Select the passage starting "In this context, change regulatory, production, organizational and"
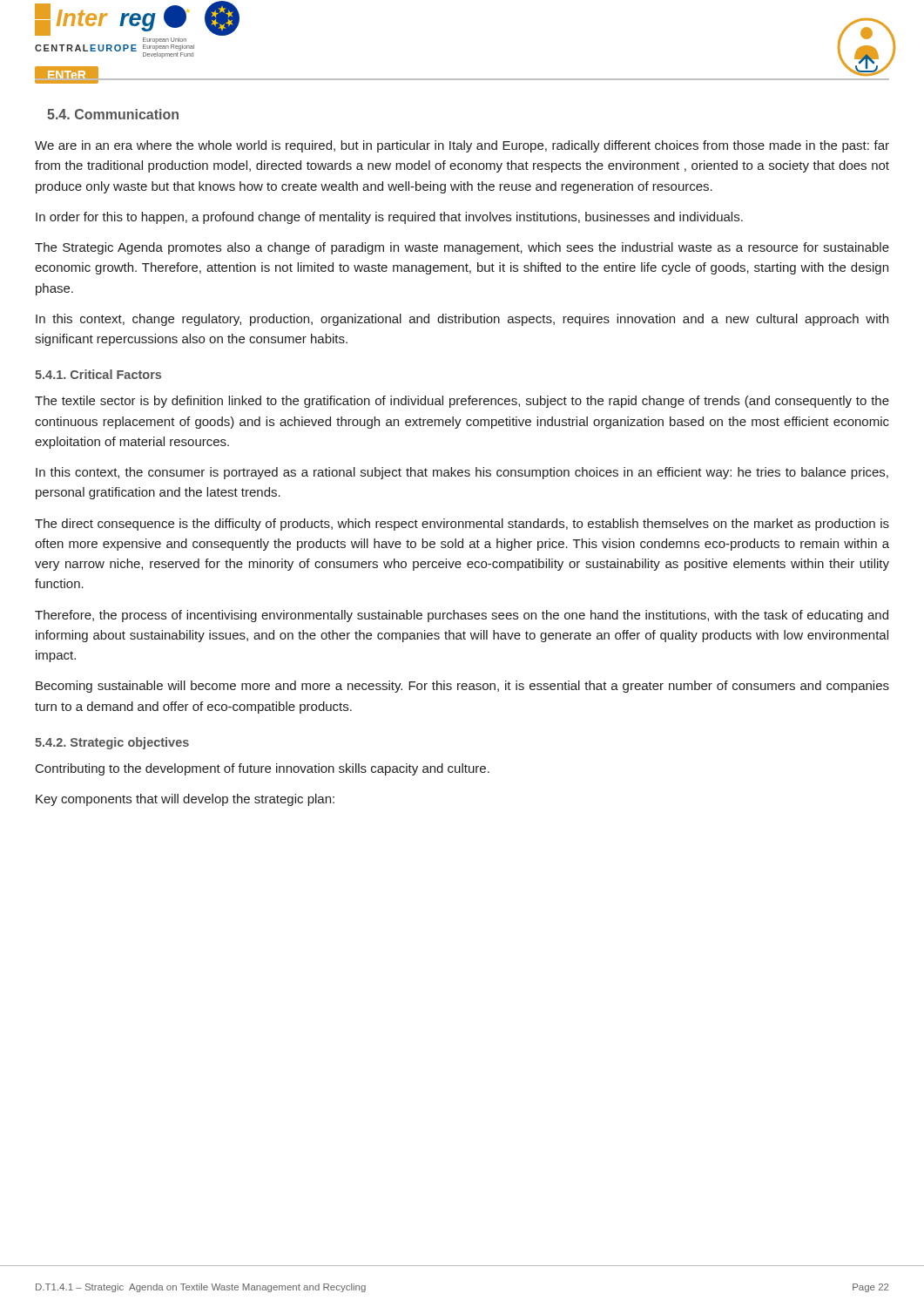This screenshot has height=1307, width=924. click(x=462, y=328)
